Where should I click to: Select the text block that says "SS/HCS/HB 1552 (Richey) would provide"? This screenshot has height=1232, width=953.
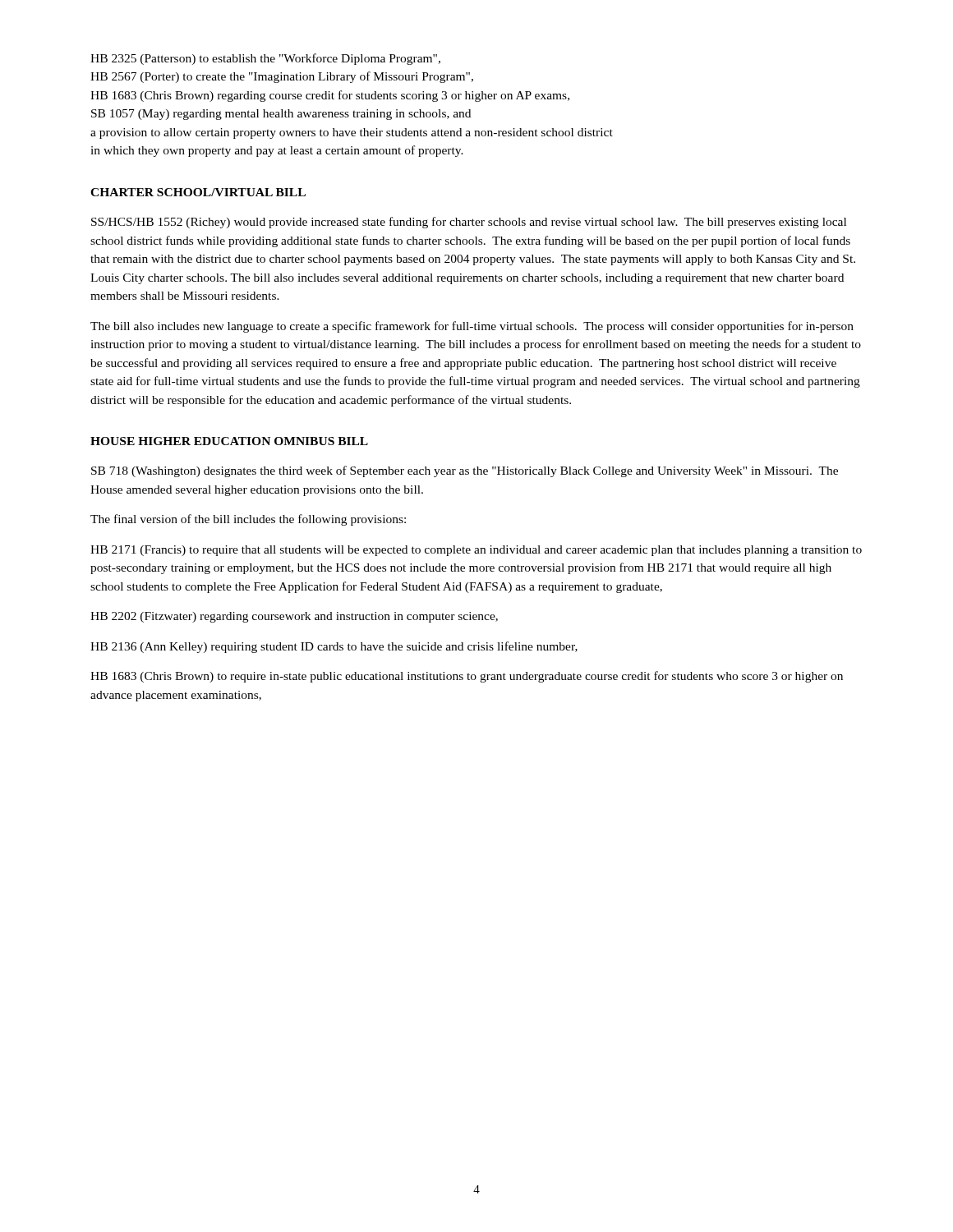point(476,259)
